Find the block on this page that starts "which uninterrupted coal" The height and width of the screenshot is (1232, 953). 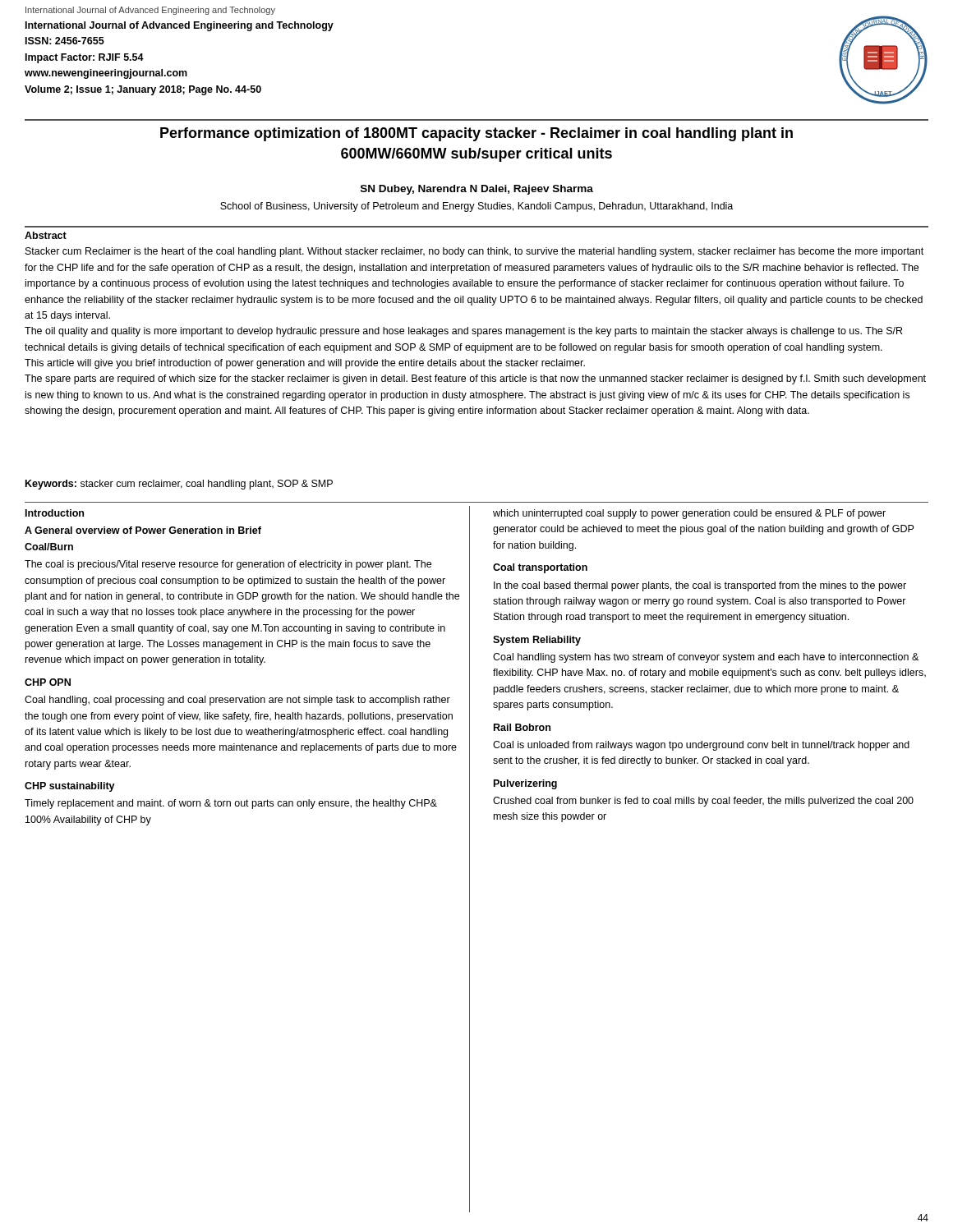point(711,530)
